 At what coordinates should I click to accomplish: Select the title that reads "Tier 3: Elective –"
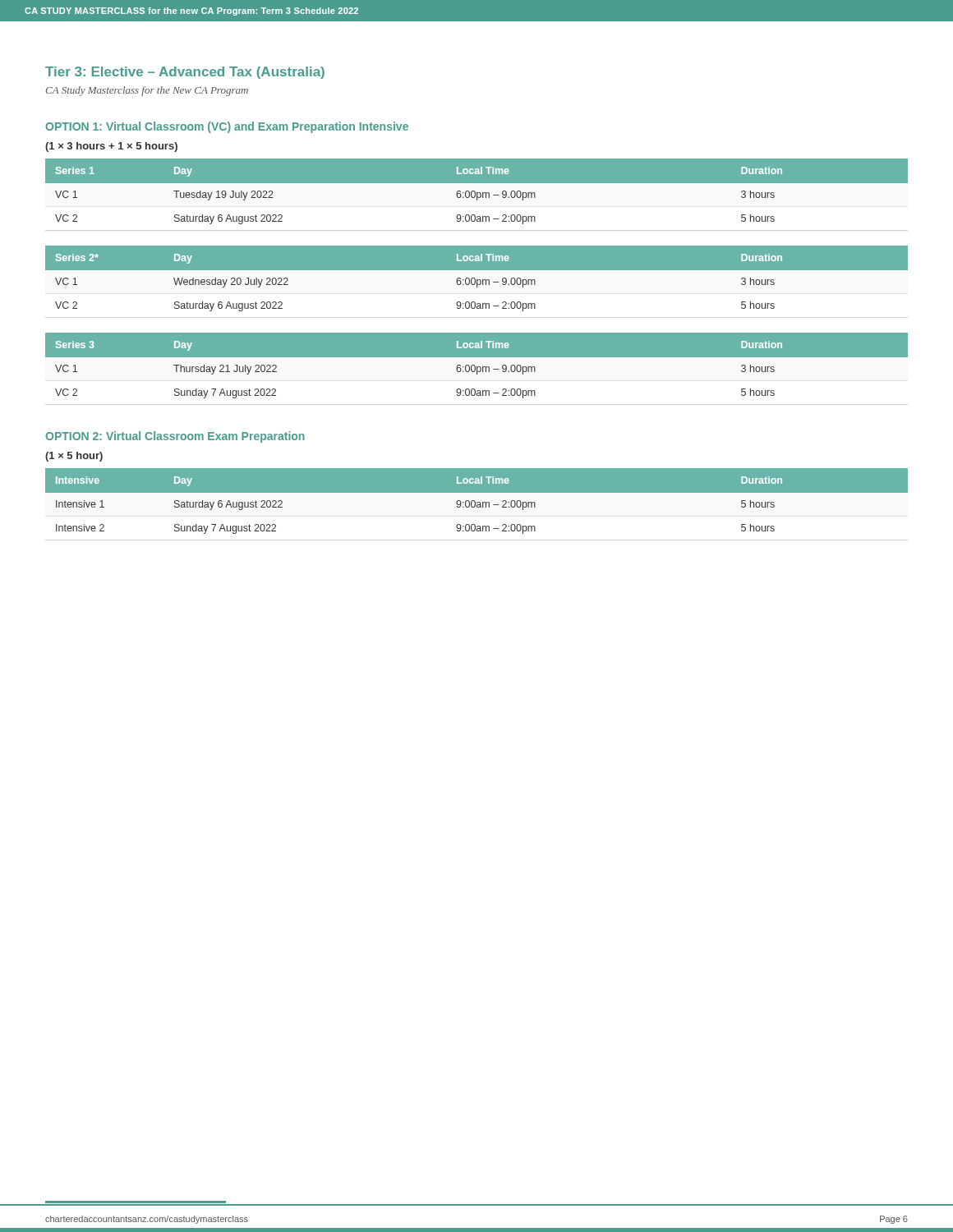pyautogui.click(x=185, y=72)
